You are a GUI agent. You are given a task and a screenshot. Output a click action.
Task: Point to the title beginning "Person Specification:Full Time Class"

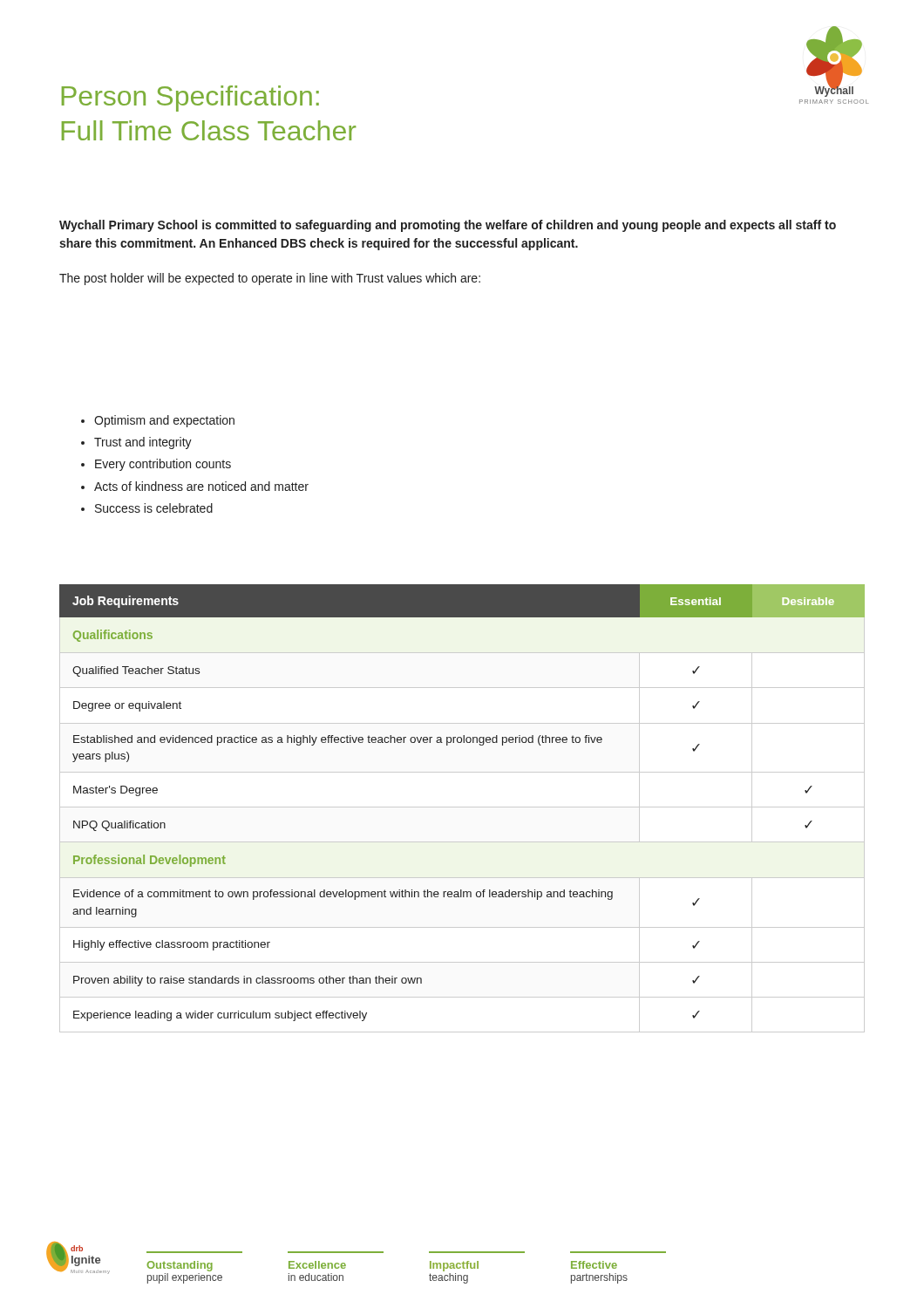197,97
